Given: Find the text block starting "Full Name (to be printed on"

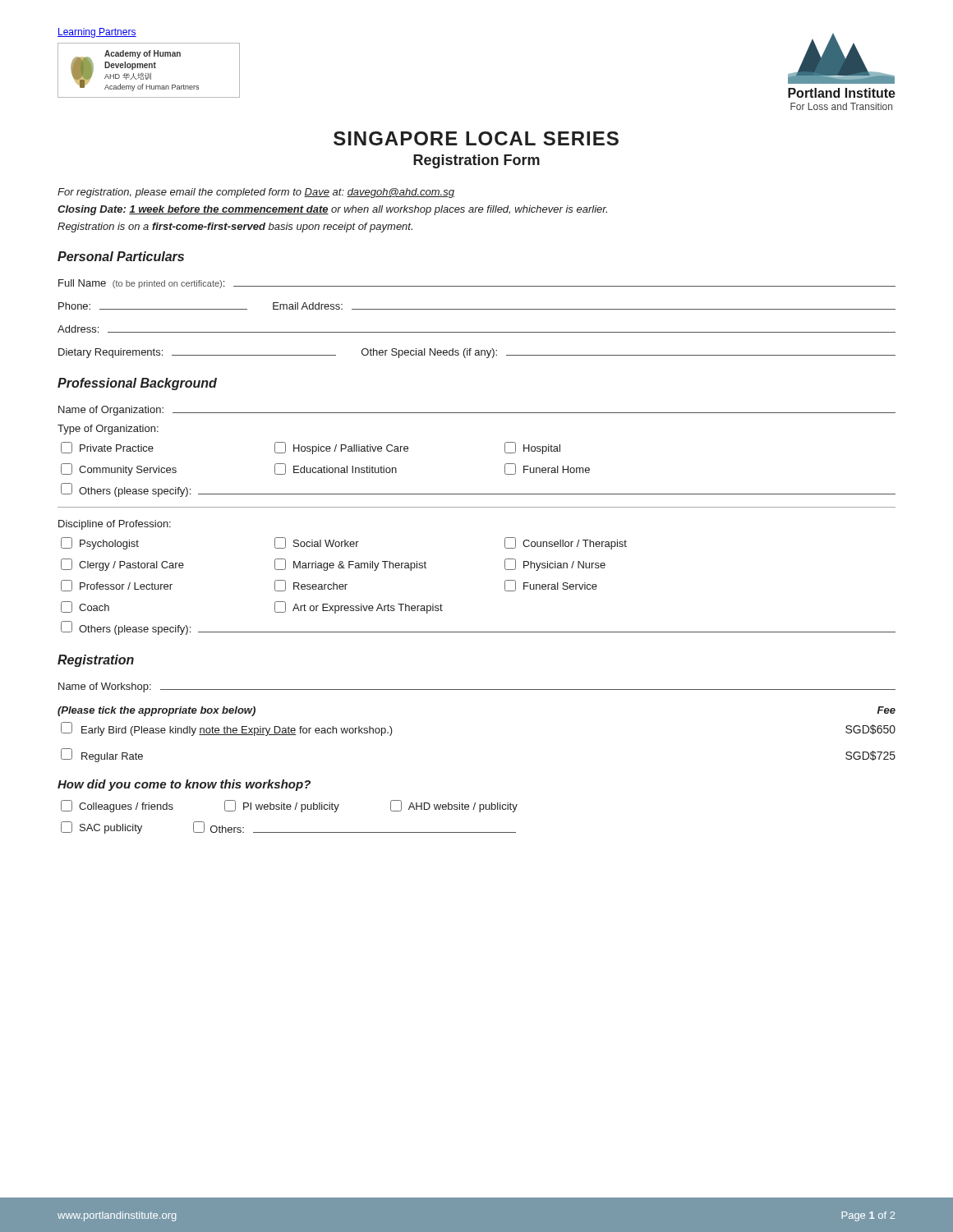Looking at the screenshot, I should [x=476, y=316].
